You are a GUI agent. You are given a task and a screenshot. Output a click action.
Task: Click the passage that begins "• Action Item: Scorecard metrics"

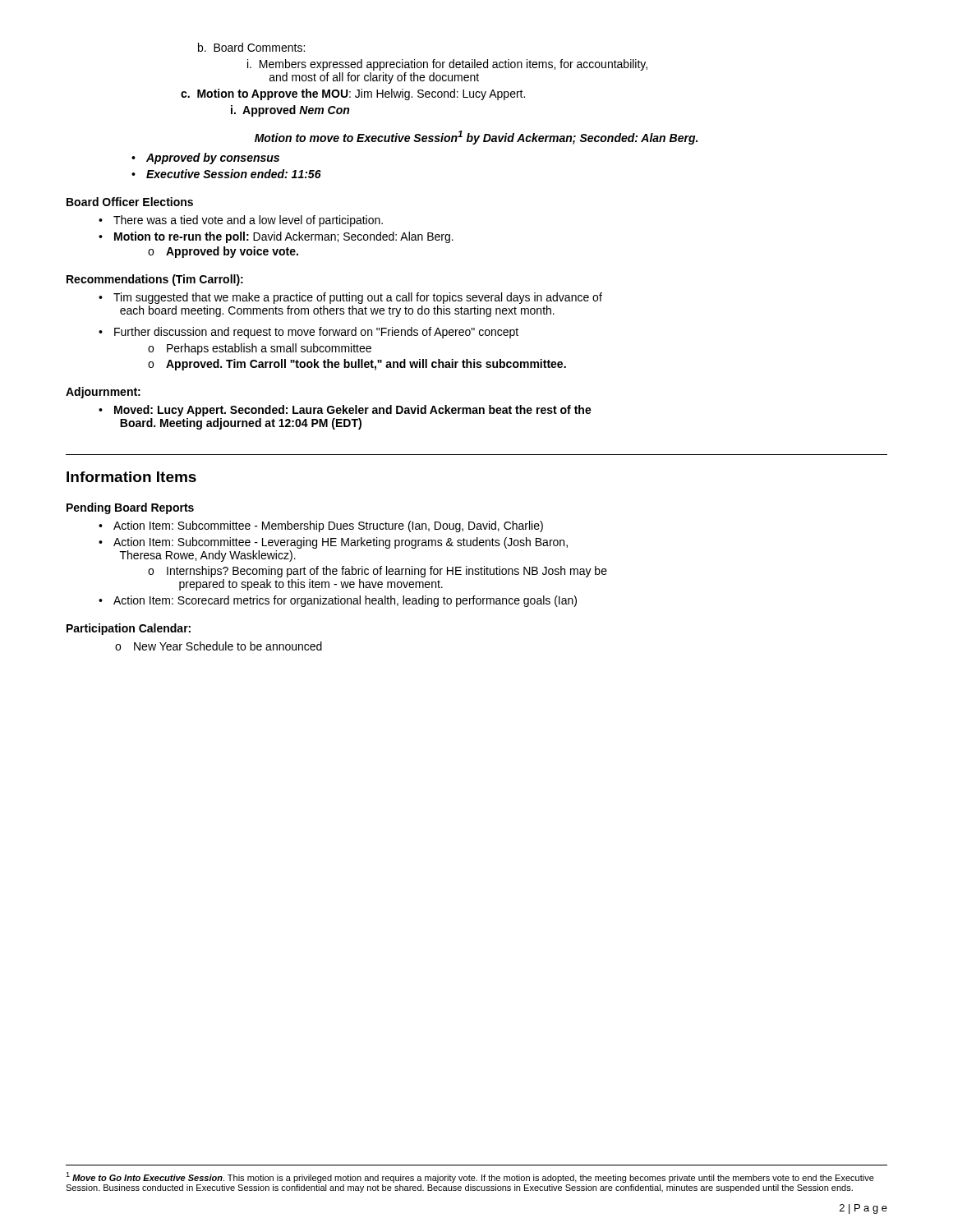coord(338,600)
